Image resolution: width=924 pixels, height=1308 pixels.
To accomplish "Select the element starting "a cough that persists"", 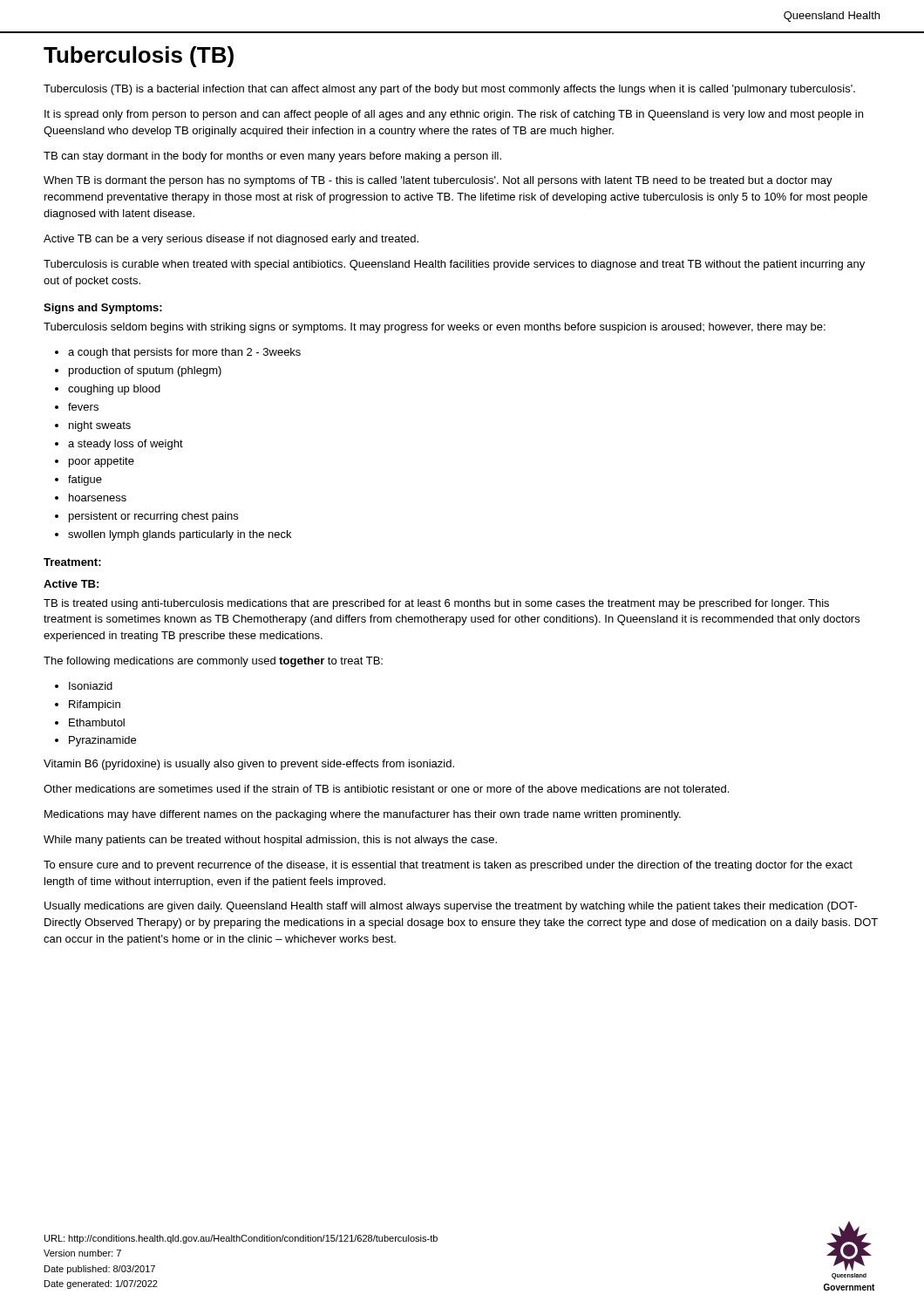I will [x=185, y=352].
